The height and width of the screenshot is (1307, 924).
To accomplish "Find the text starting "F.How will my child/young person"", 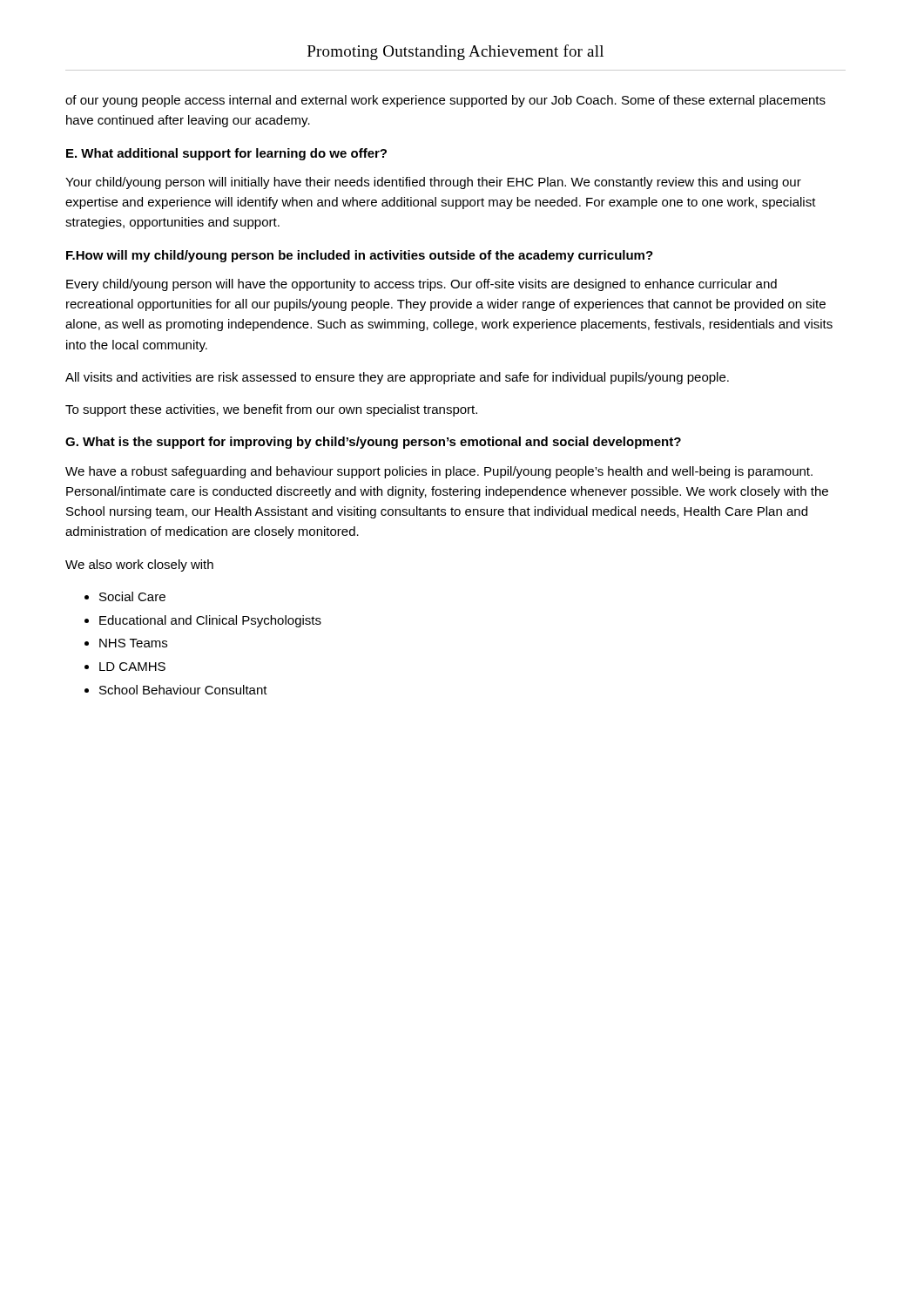I will click(x=359, y=254).
